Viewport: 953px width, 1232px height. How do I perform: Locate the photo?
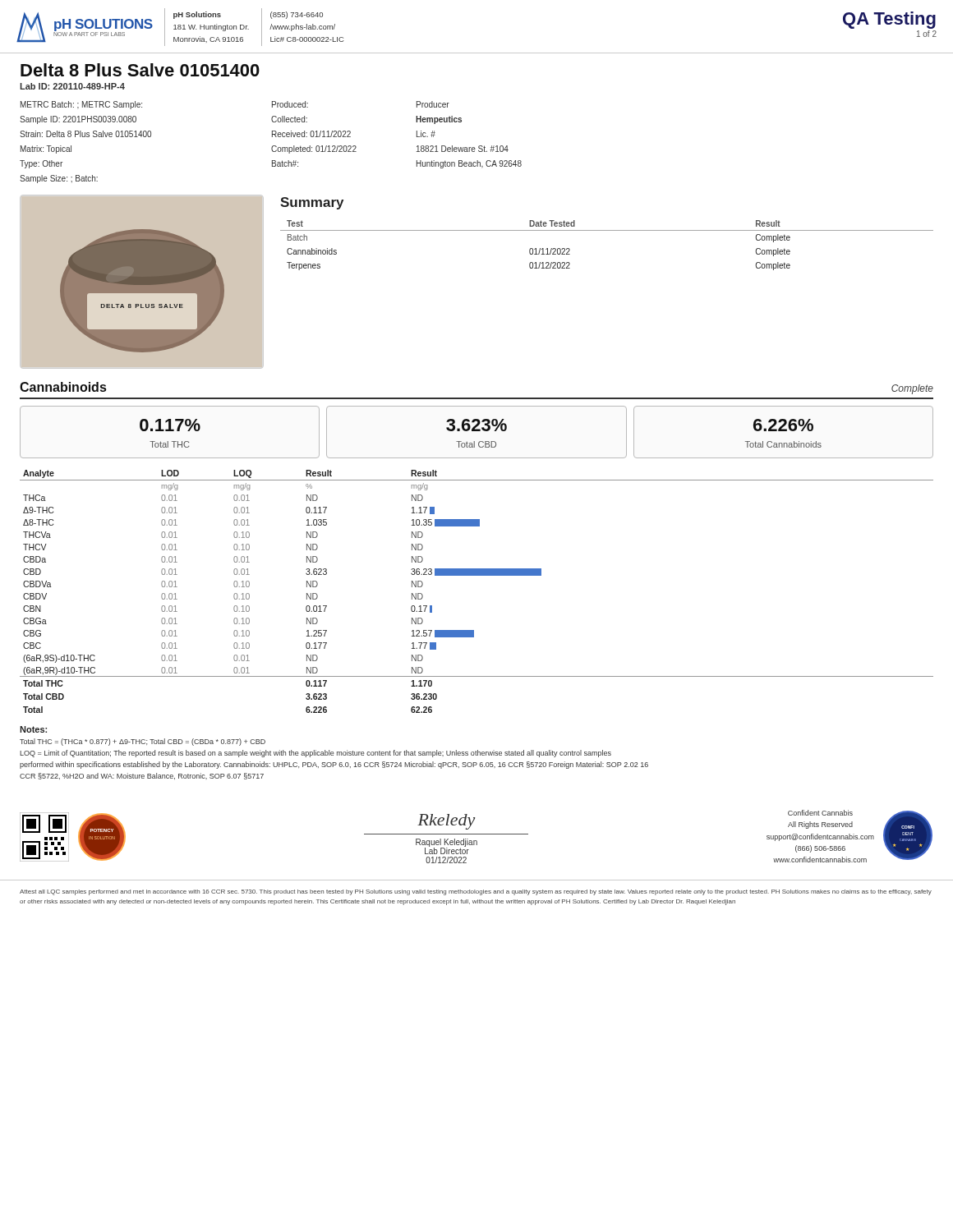pyautogui.click(x=142, y=282)
